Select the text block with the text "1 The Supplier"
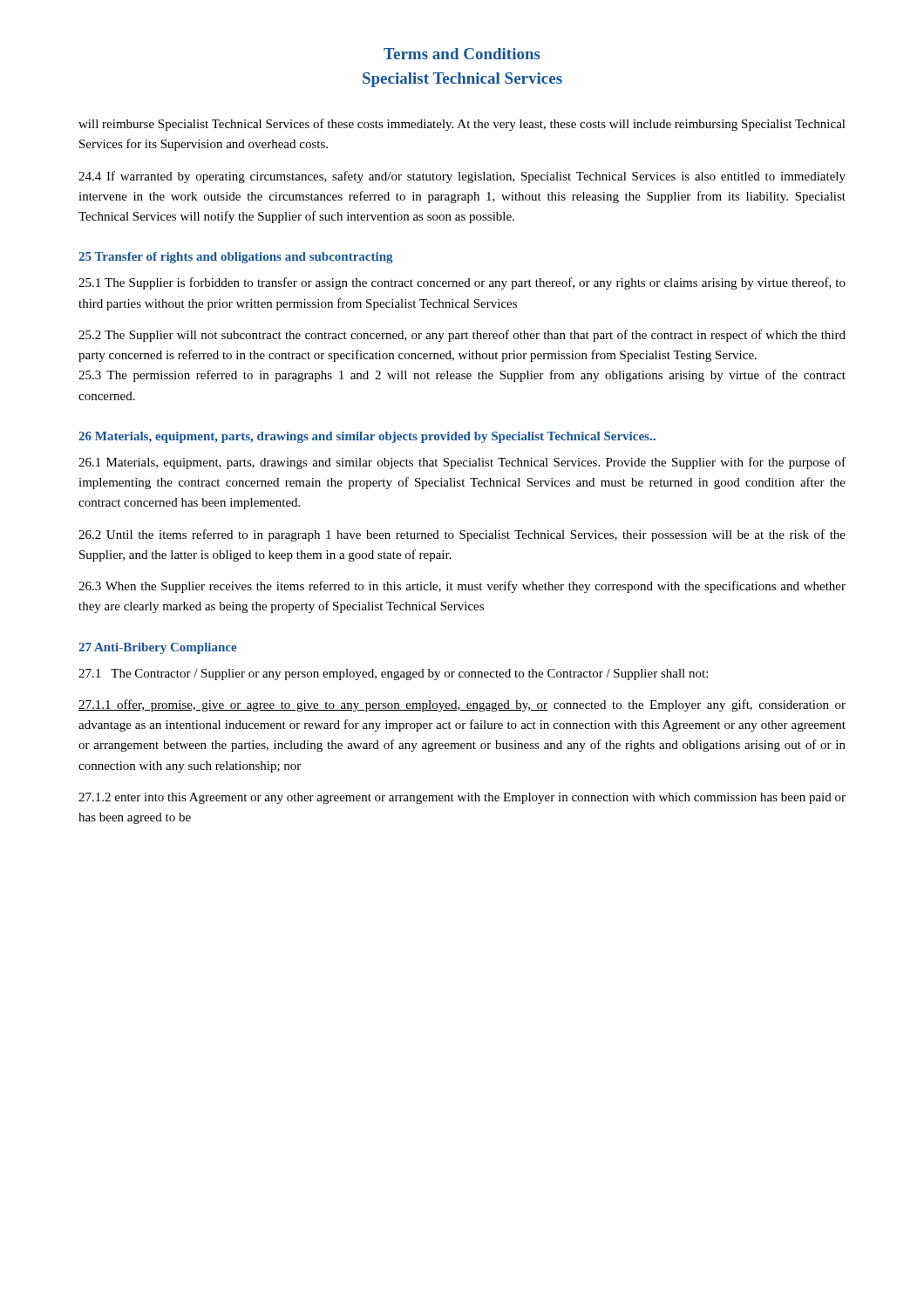The height and width of the screenshot is (1308, 924). (x=462, y=293)
